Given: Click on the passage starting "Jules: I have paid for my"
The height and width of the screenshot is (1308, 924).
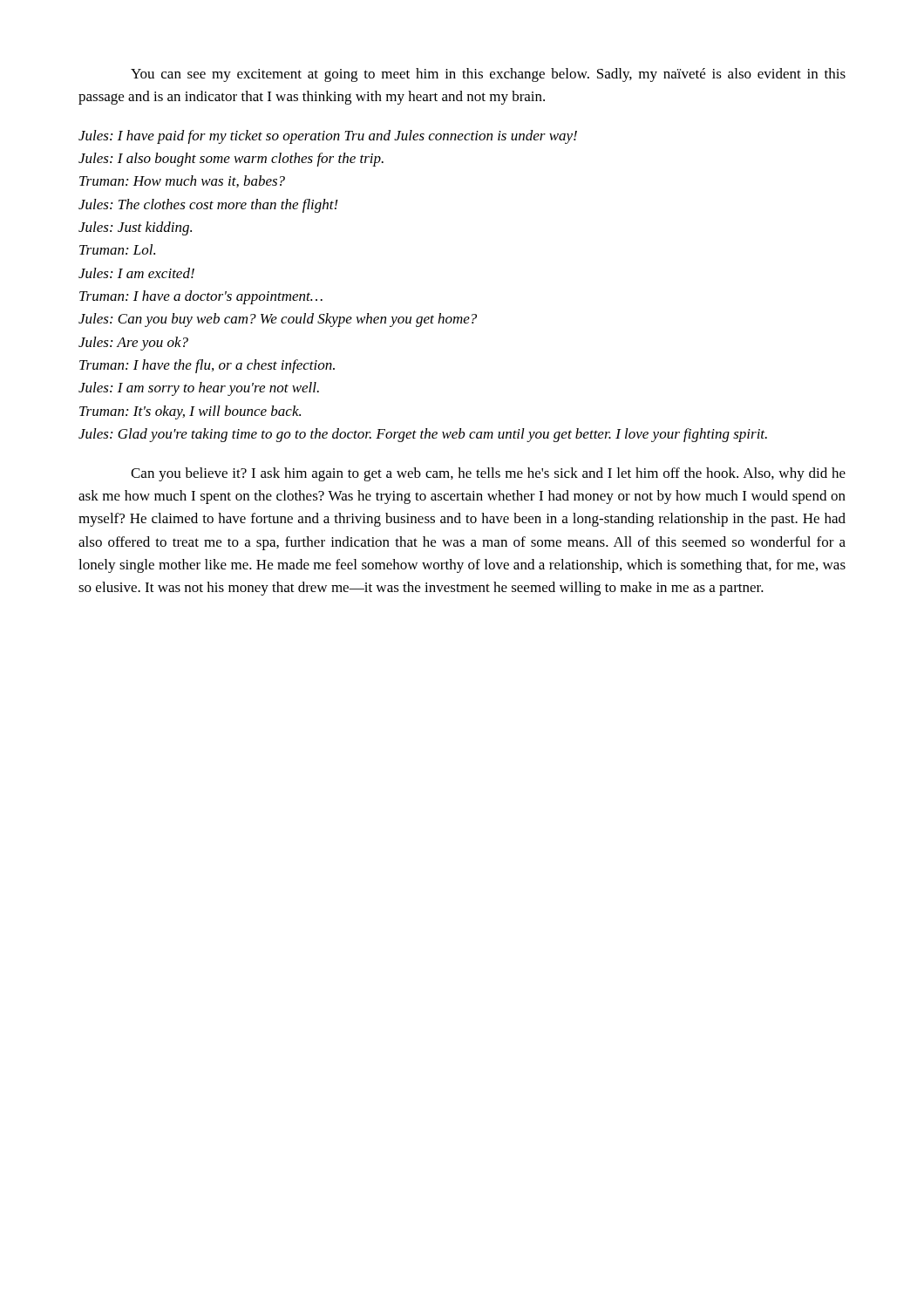Looking at the screenshot, I should tap(328, 137).
